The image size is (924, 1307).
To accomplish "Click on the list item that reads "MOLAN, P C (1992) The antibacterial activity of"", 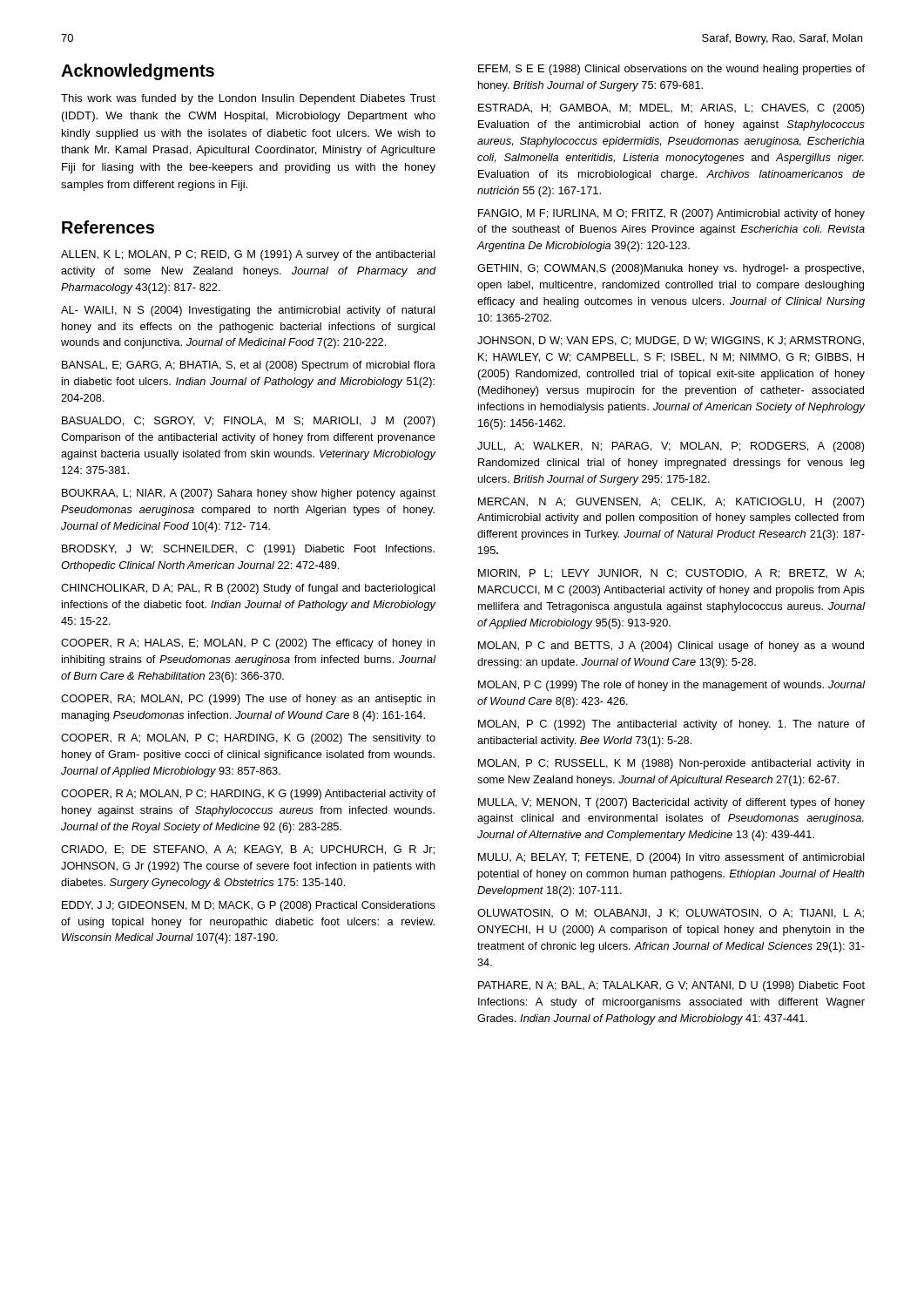I will 671,733.
